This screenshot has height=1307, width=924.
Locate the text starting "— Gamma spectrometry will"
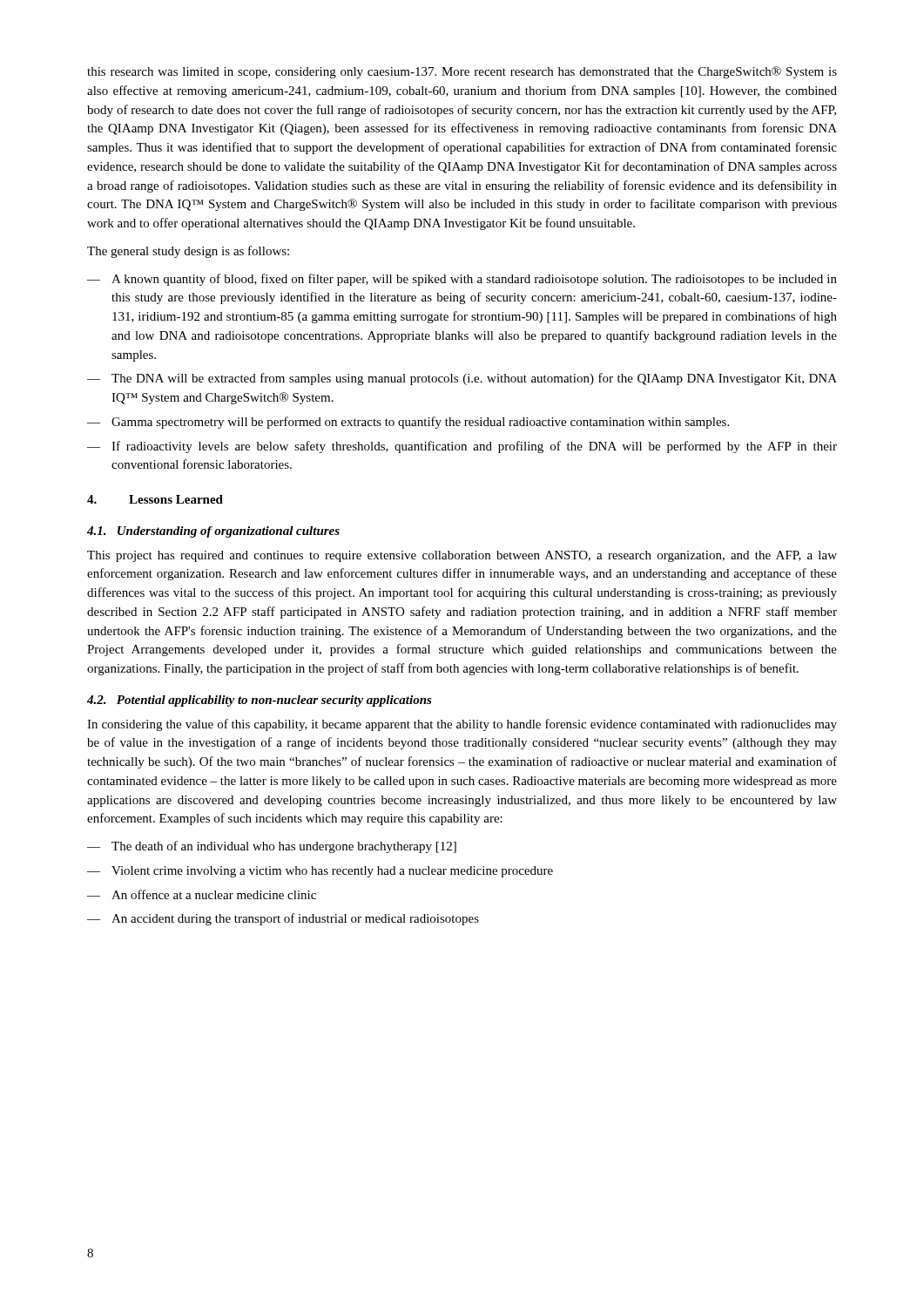[x=462, y=422]
